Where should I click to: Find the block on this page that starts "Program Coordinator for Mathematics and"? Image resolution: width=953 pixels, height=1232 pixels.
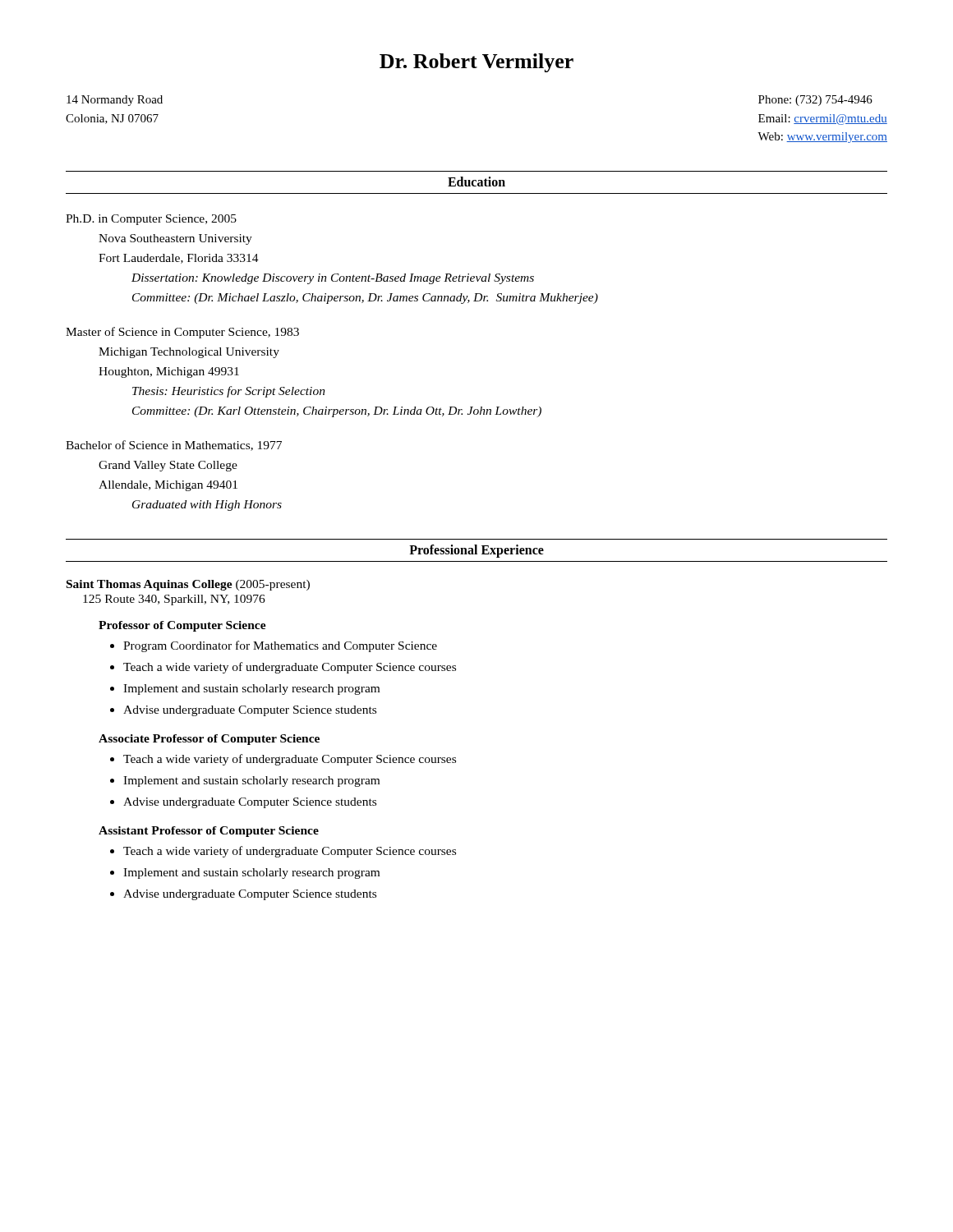pyautogui.click(x=280, y=645)
